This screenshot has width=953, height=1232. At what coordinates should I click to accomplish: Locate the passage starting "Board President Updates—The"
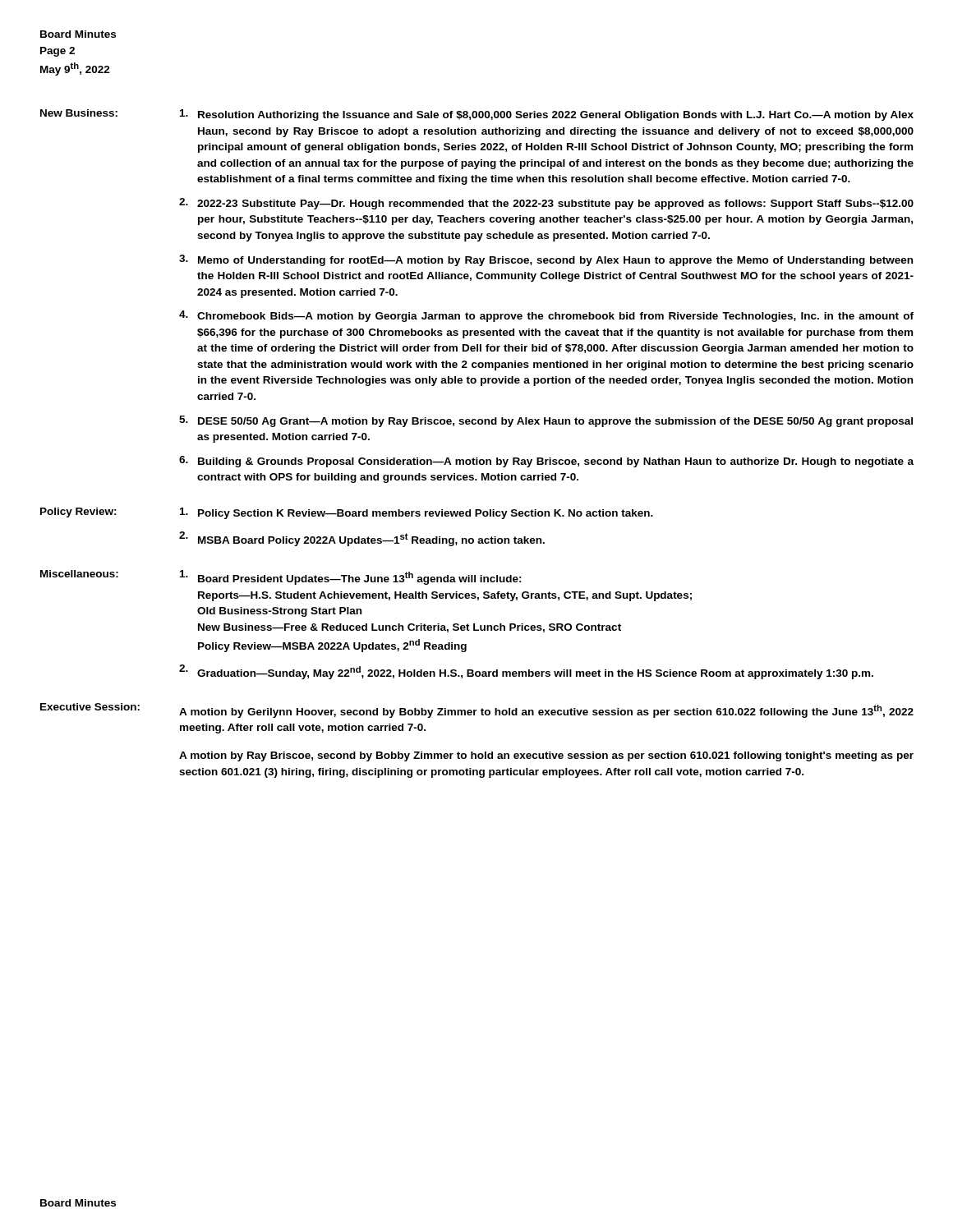351,577
